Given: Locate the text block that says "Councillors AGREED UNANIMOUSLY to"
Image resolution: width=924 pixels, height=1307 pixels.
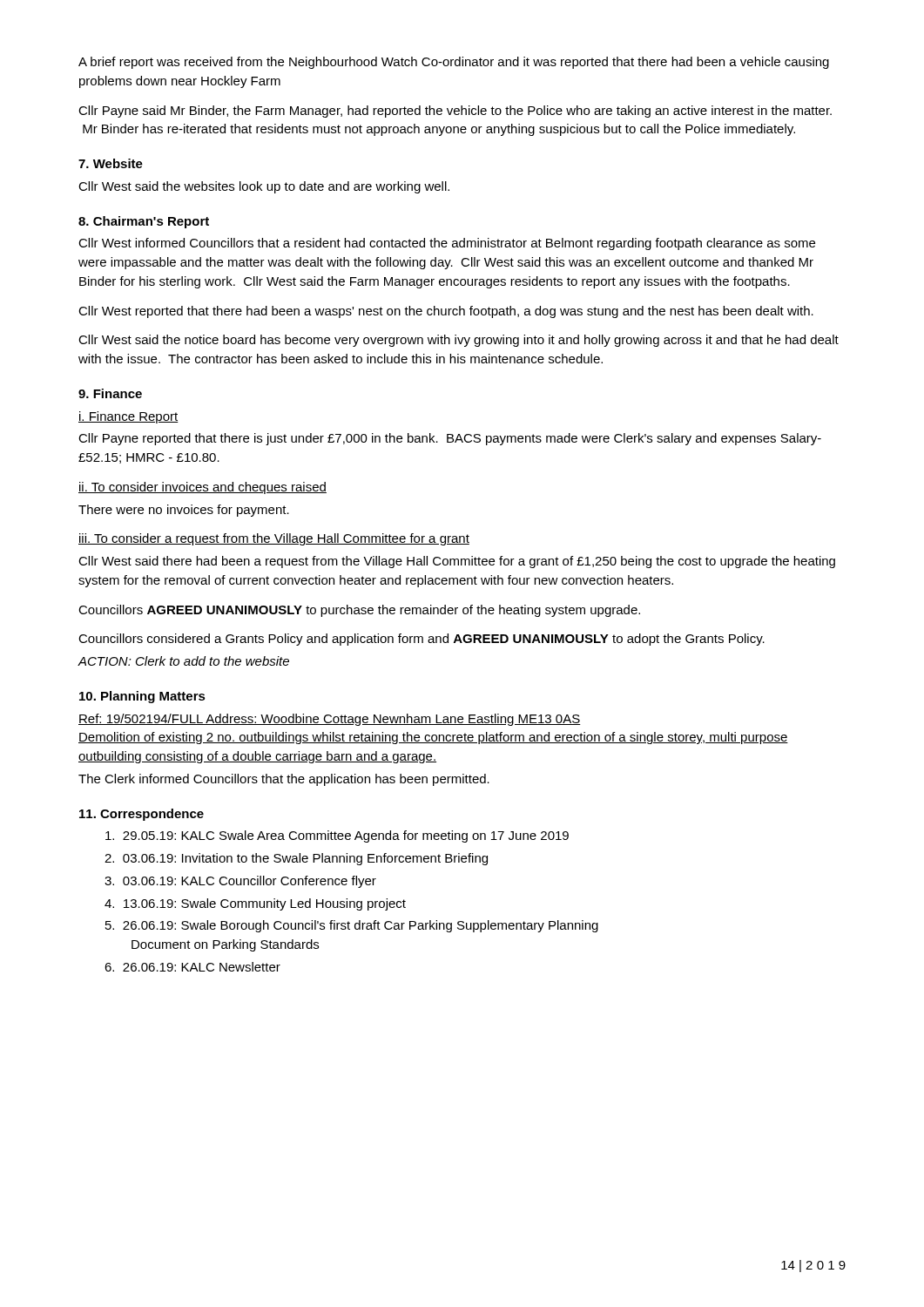Looking at the screenshot, I should click(x=360, y=609).
